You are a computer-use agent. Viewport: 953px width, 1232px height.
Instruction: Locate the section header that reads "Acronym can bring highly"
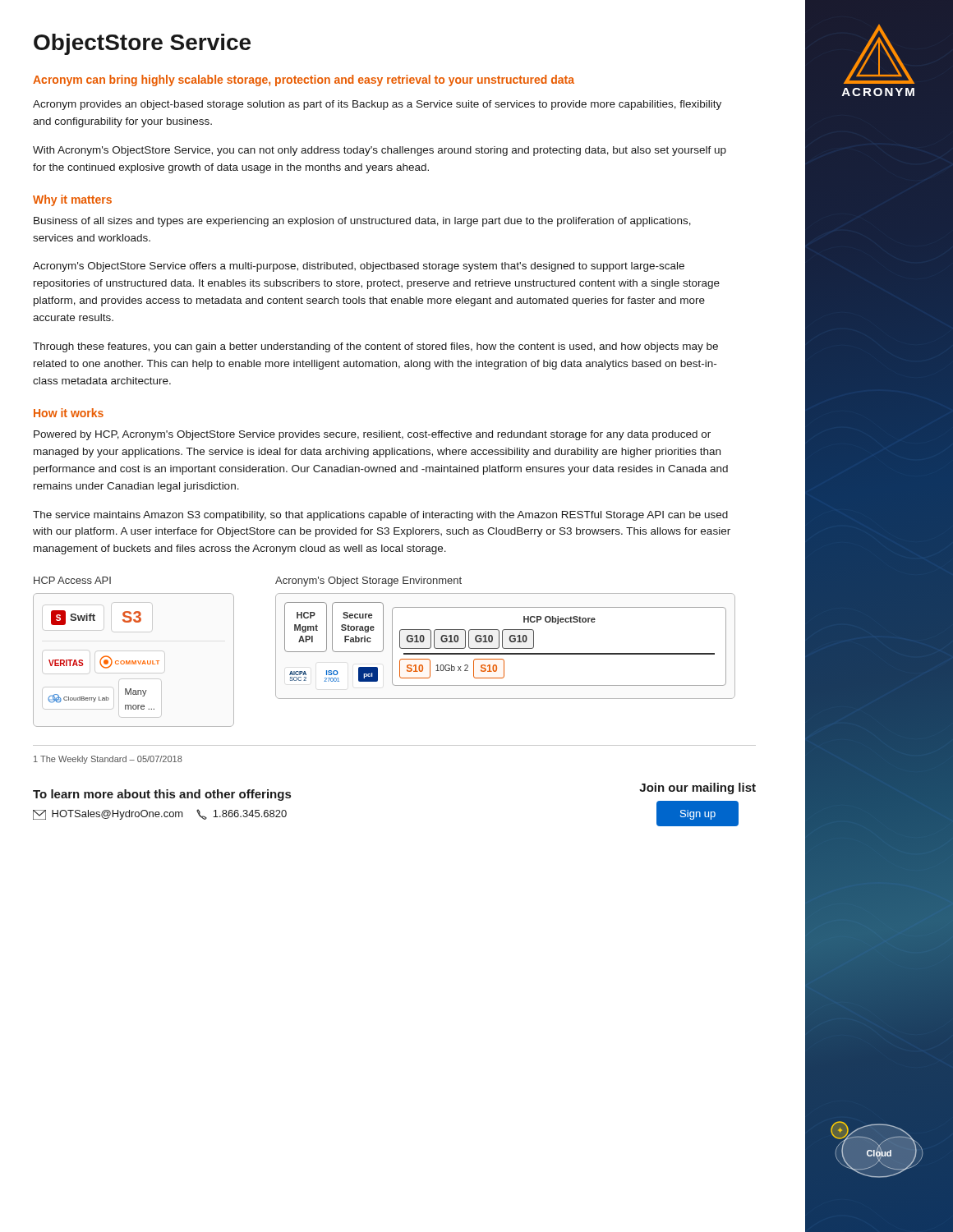coord(304,79)
